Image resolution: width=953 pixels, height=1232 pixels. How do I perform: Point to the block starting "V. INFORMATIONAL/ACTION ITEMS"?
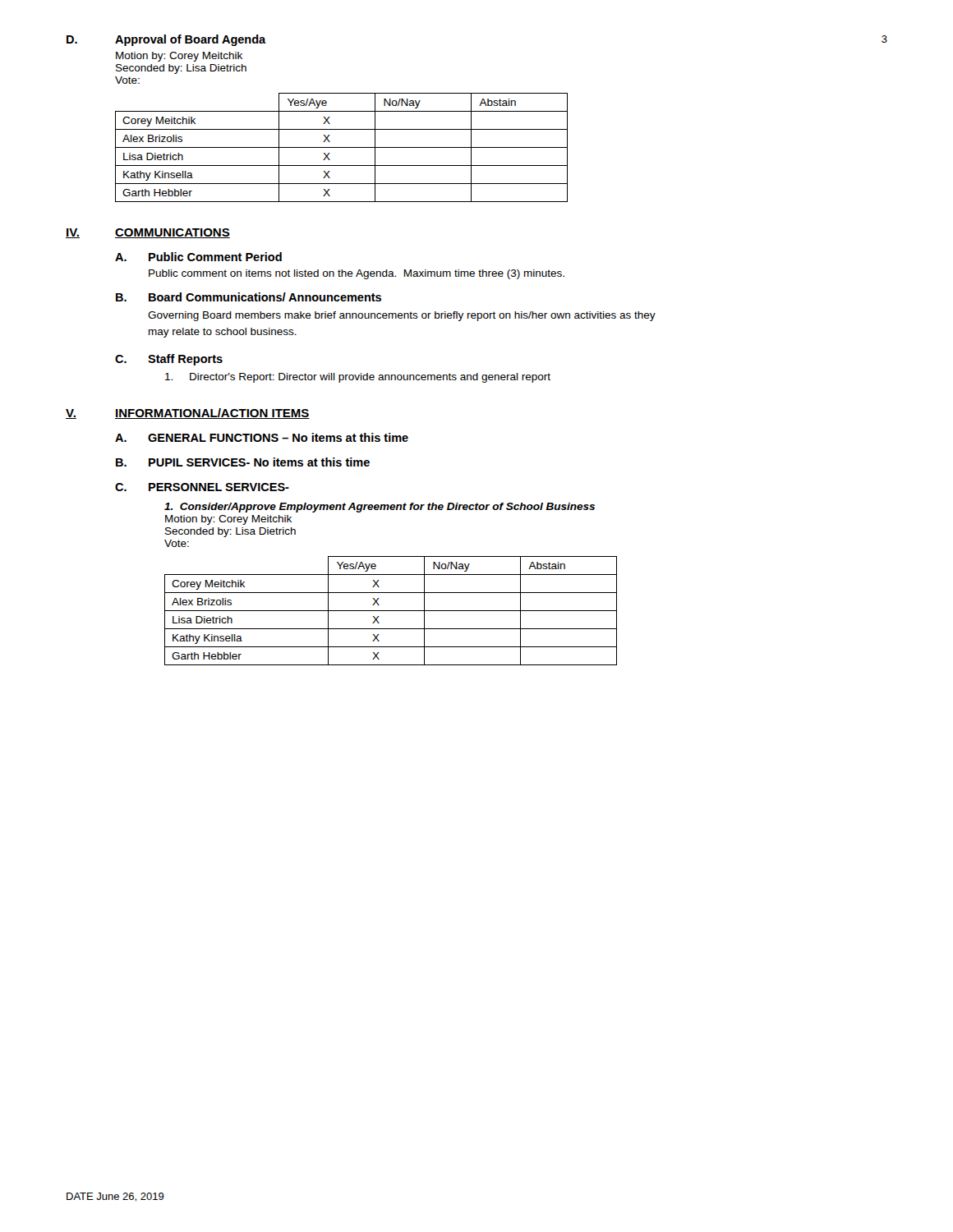(188, 412)
